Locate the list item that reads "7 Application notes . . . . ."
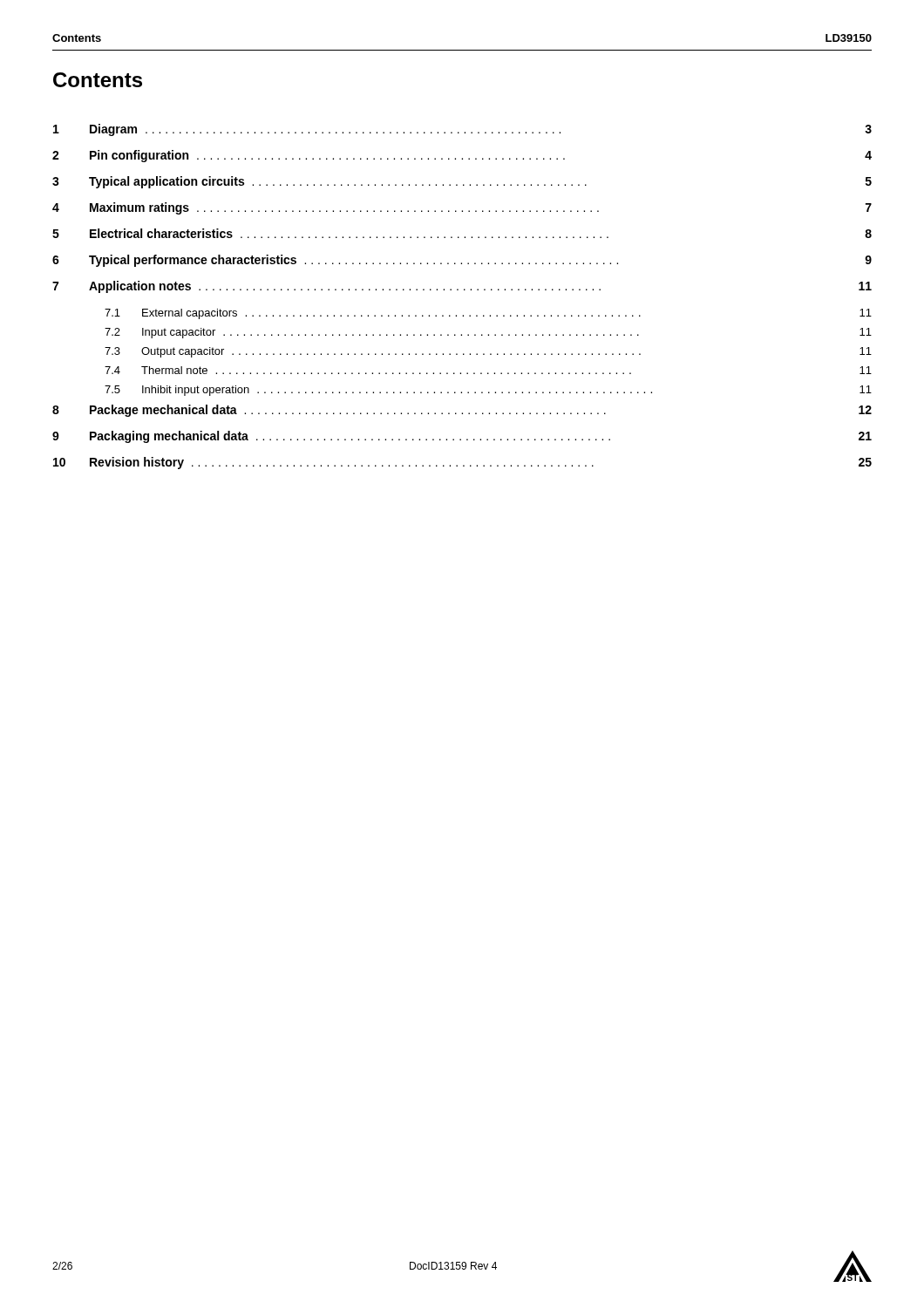The width and height of the screenshot is (924, 1308). [x=462, y=286]
